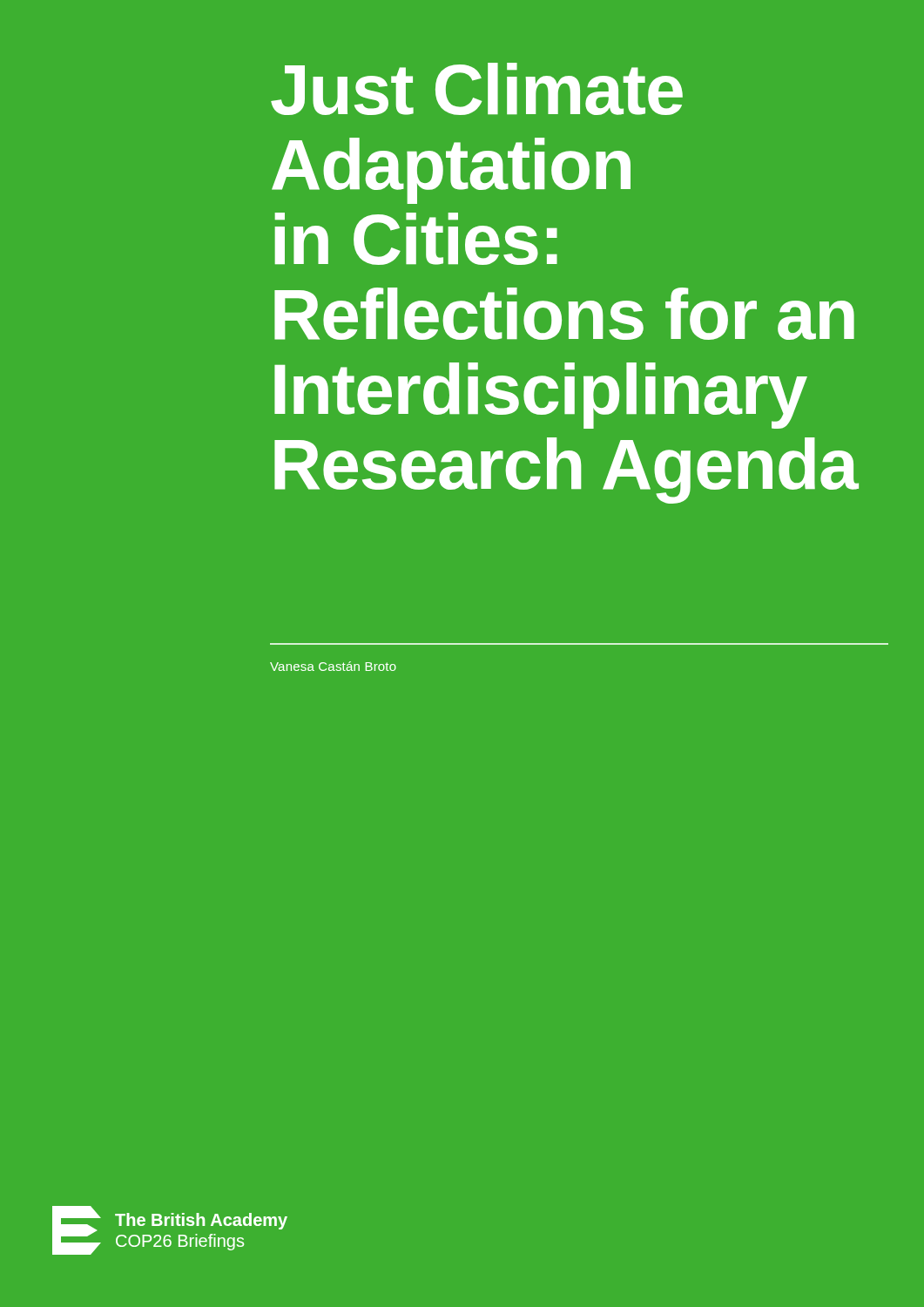Find the logo
This screenshot has height=1307, width=924.
tap(170, 1230)
